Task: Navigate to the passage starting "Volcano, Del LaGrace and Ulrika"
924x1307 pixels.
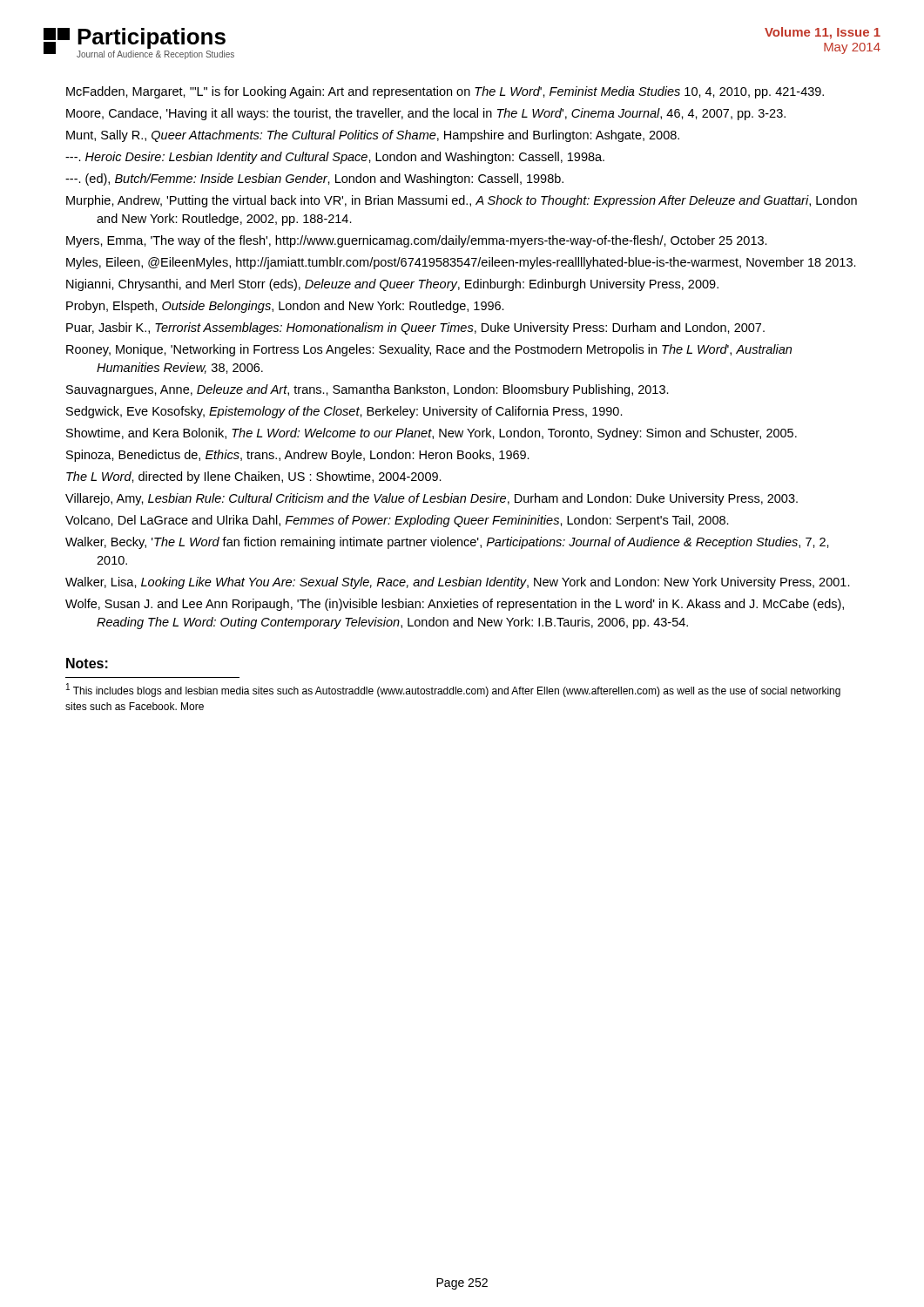Action: point(397,520)
